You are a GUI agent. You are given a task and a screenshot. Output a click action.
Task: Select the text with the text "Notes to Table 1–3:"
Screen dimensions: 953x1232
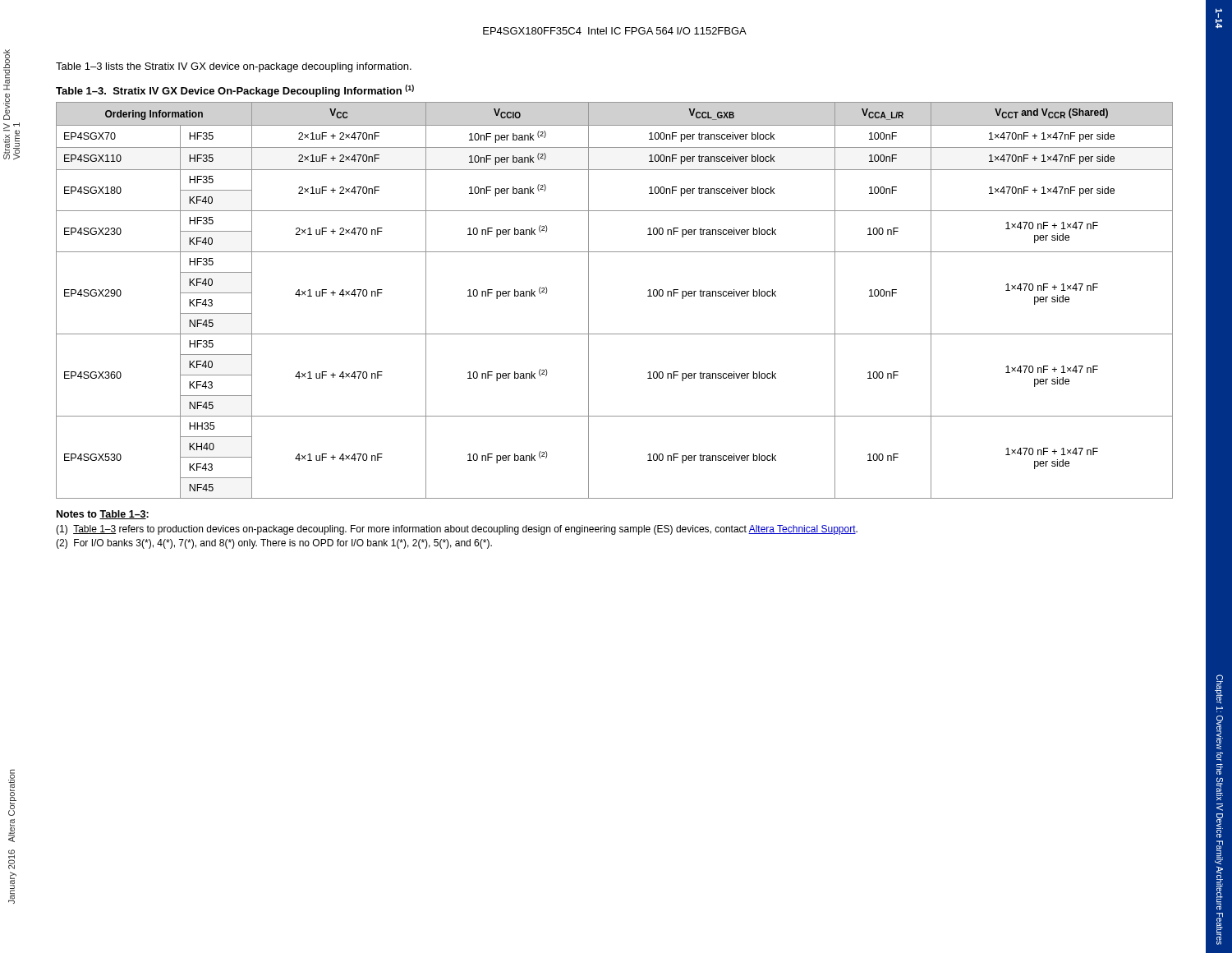pos(103,514)
